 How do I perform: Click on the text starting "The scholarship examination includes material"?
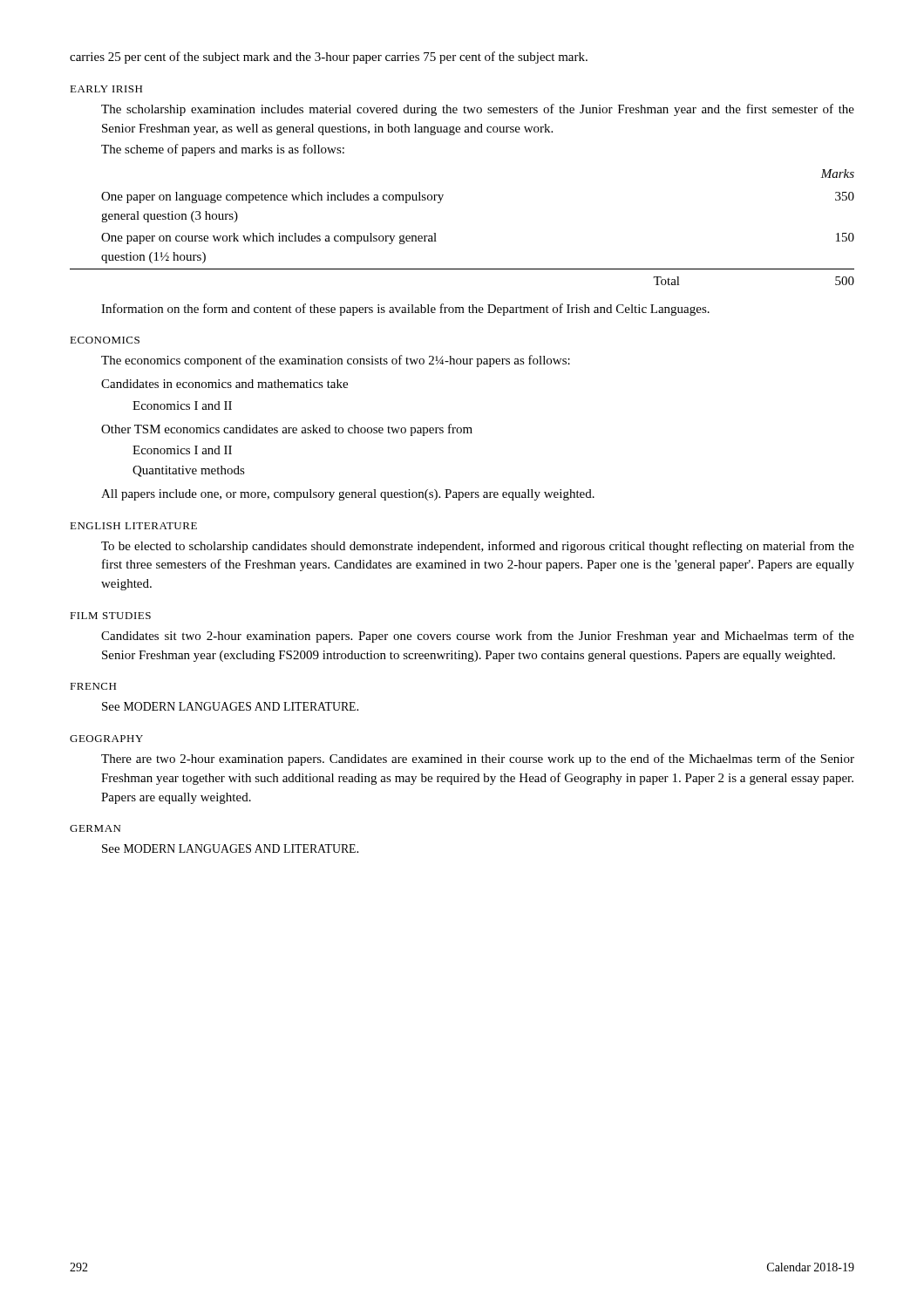tap(478, 119)
